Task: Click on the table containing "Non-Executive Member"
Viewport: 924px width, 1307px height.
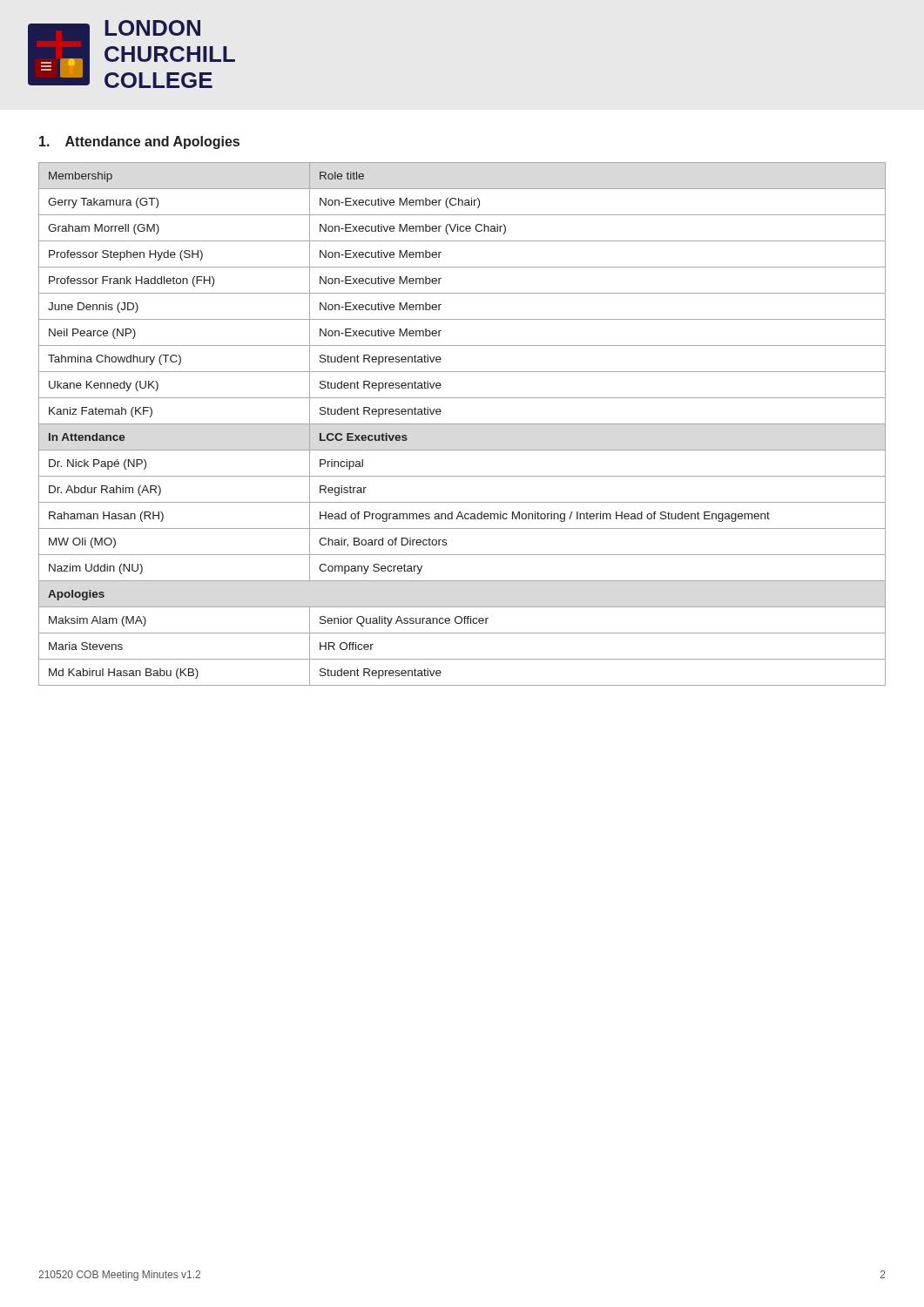Action: (462, 424)
